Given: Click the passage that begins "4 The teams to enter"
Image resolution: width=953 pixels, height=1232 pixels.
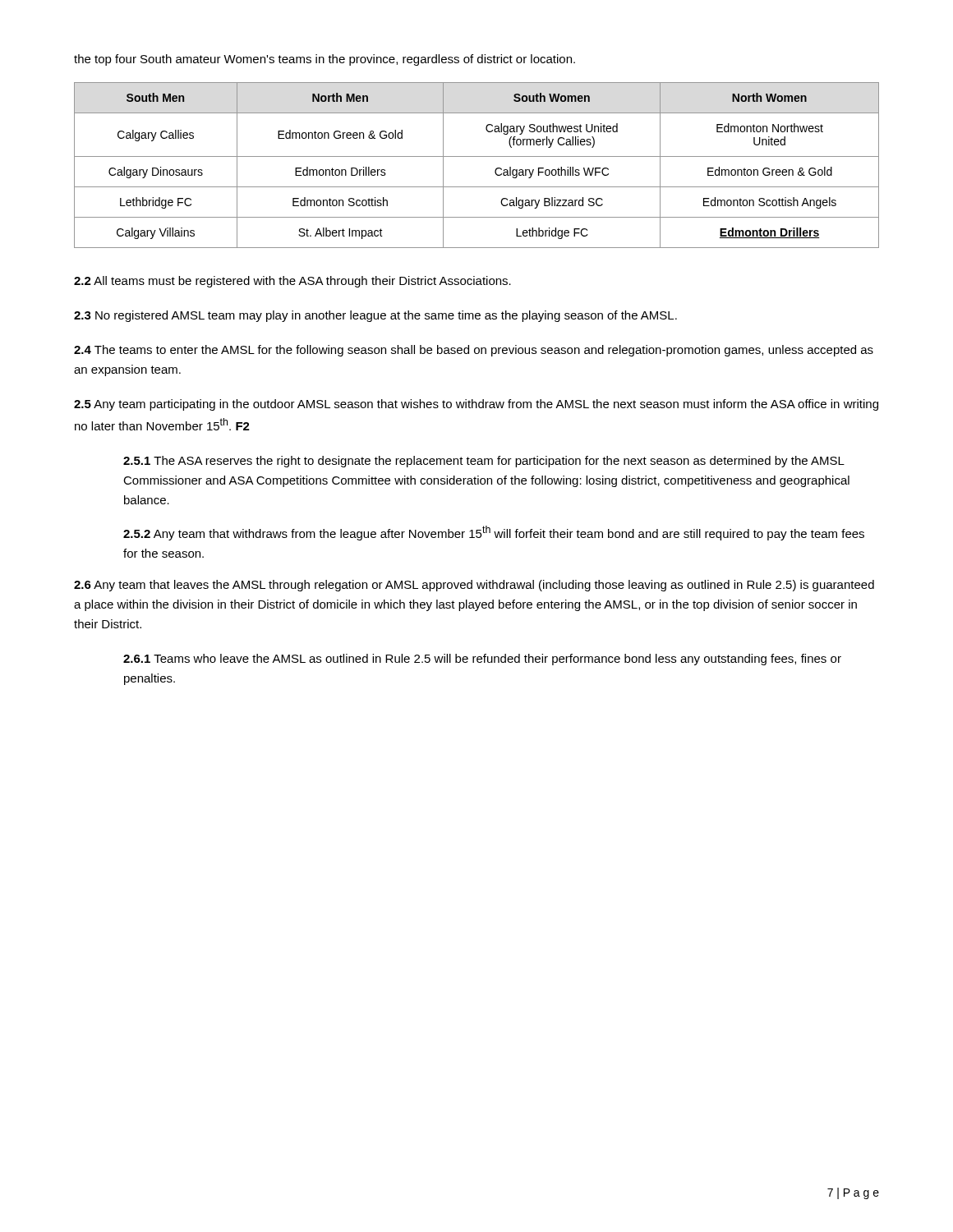Looking at the screenshot, I should pos(474,359).
